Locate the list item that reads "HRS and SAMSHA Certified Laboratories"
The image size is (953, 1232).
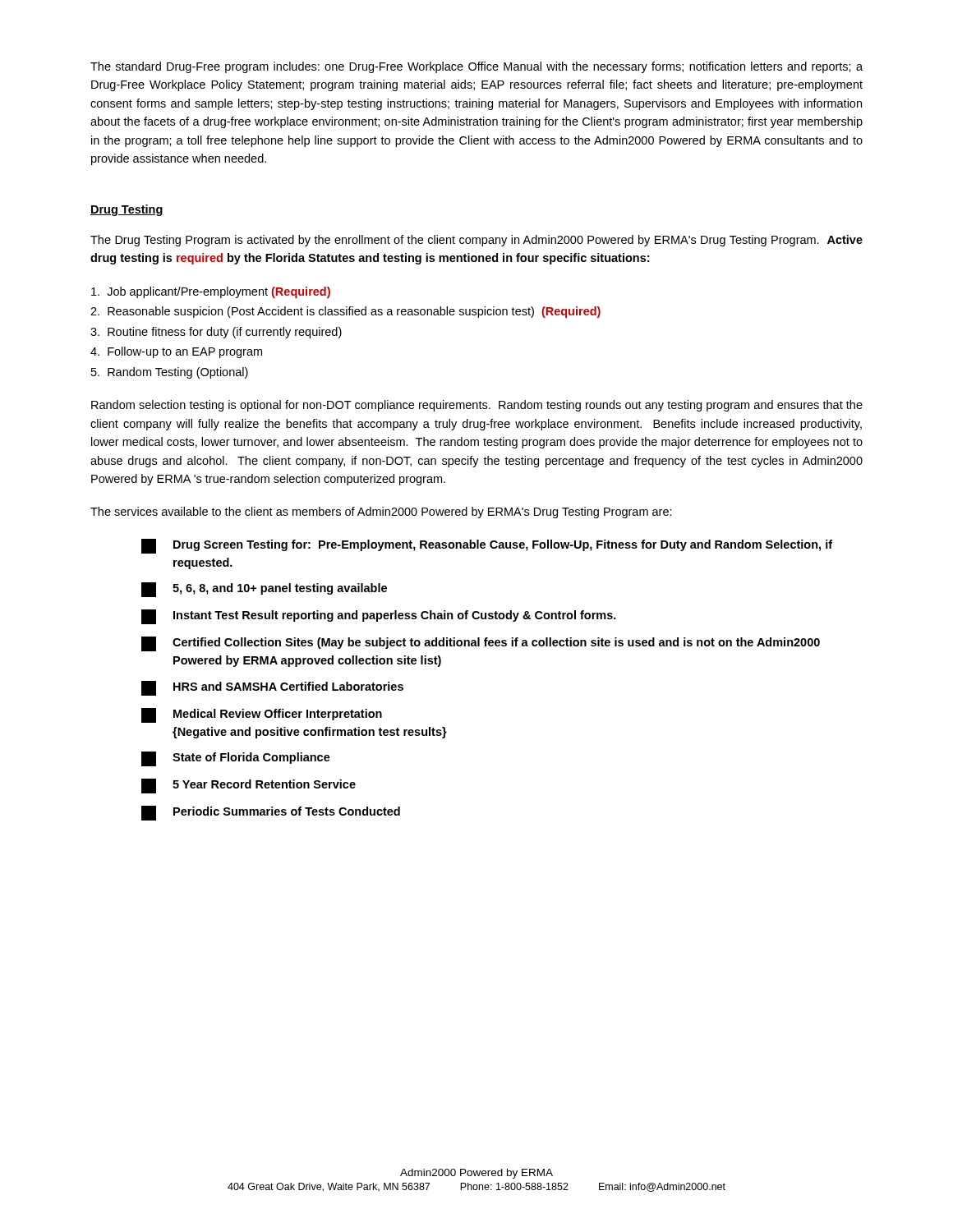point(272,688)
